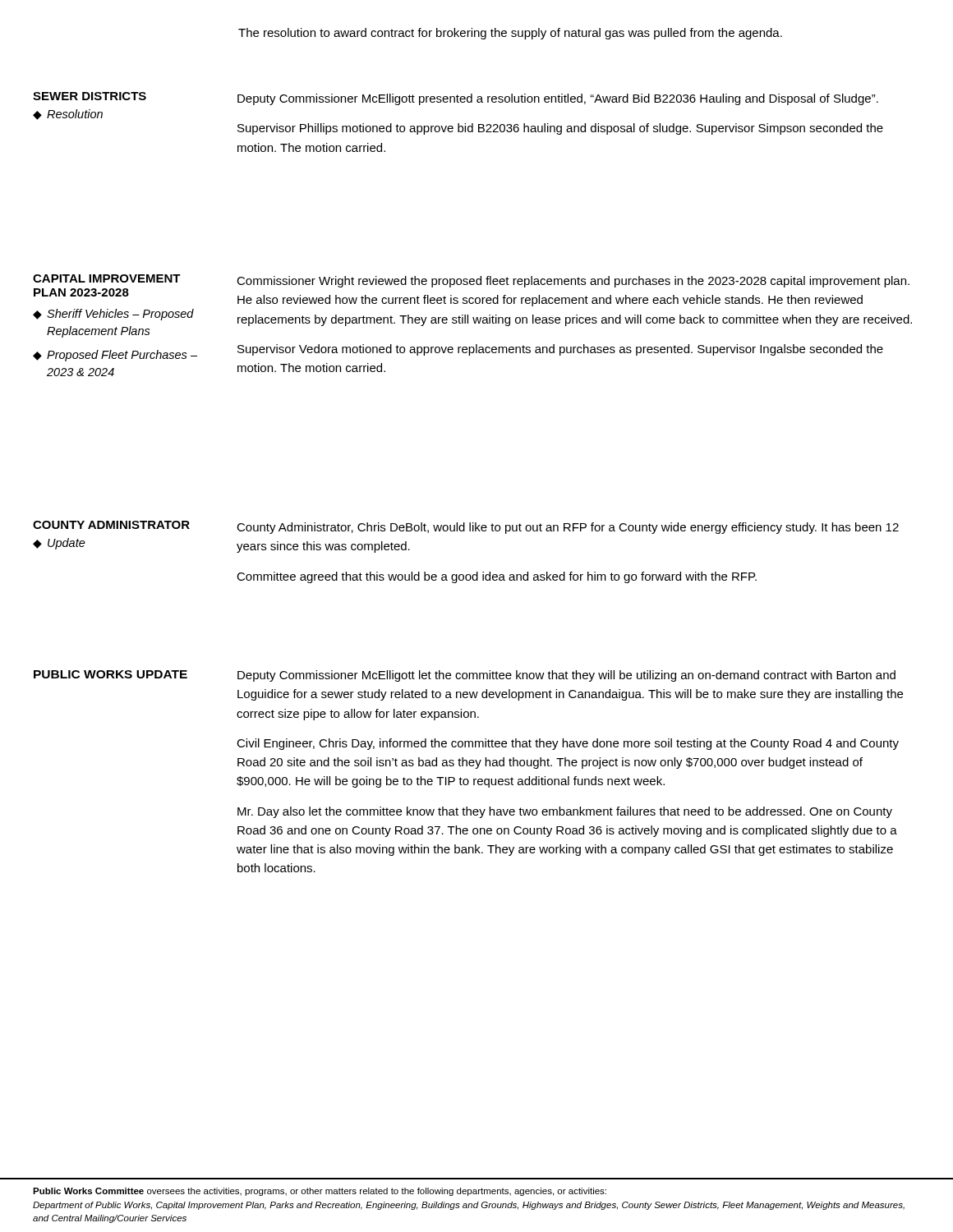Find the passage starting "The resolution to award"

coord(511,32)
